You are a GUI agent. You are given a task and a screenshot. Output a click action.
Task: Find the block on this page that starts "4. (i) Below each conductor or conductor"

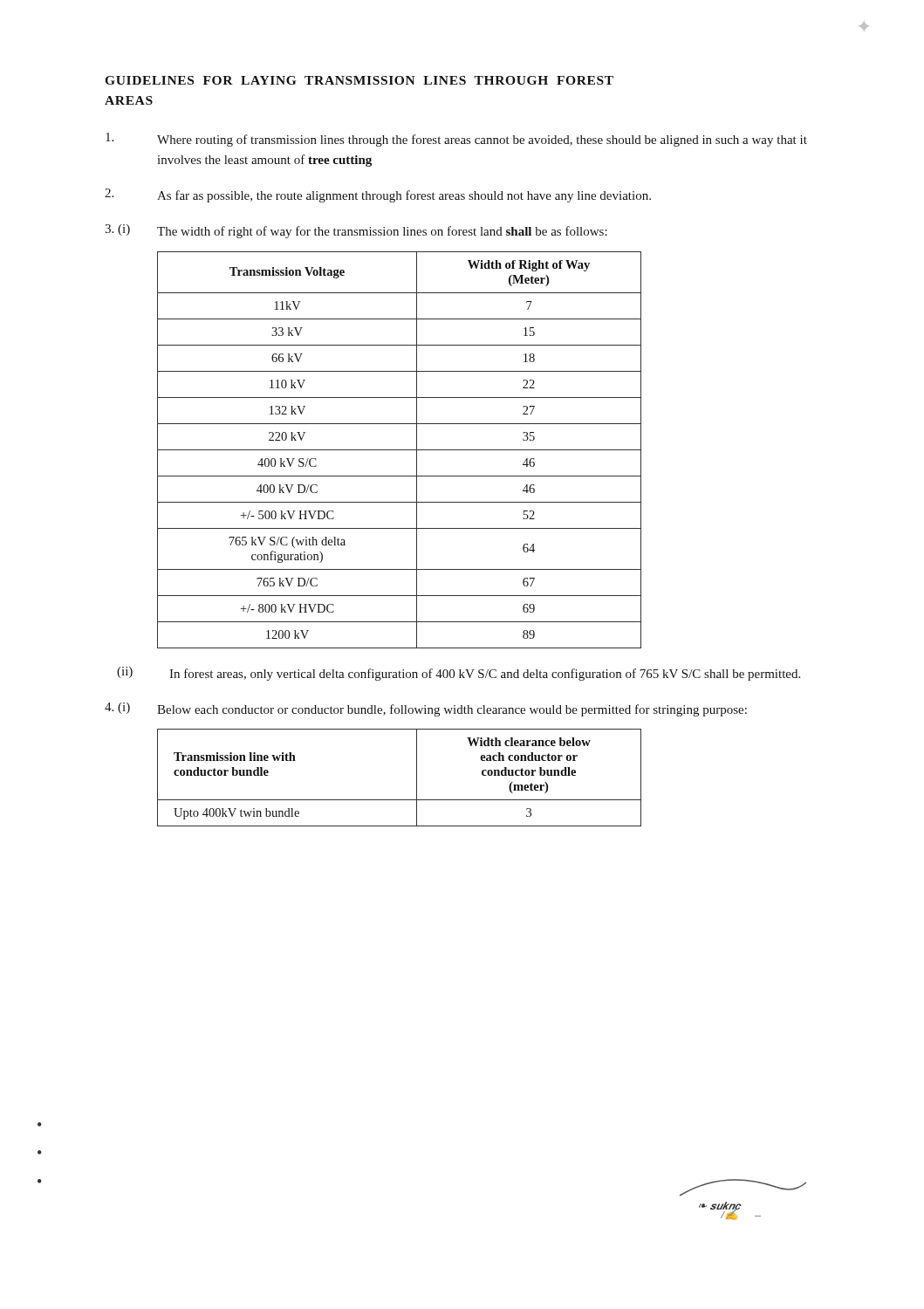[x=479, y=710]
